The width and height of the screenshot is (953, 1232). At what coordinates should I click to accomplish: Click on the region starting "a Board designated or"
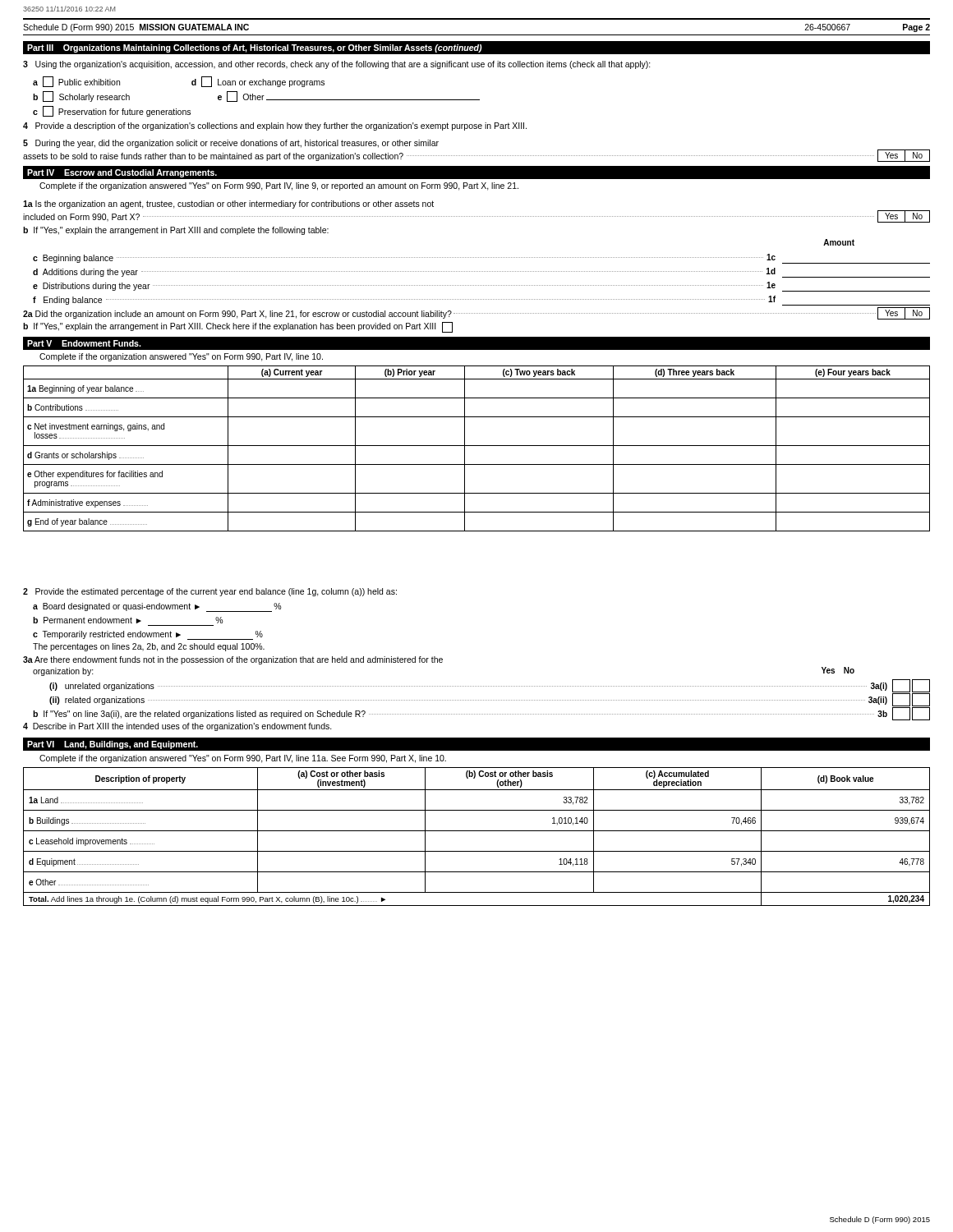pos(157,606)
